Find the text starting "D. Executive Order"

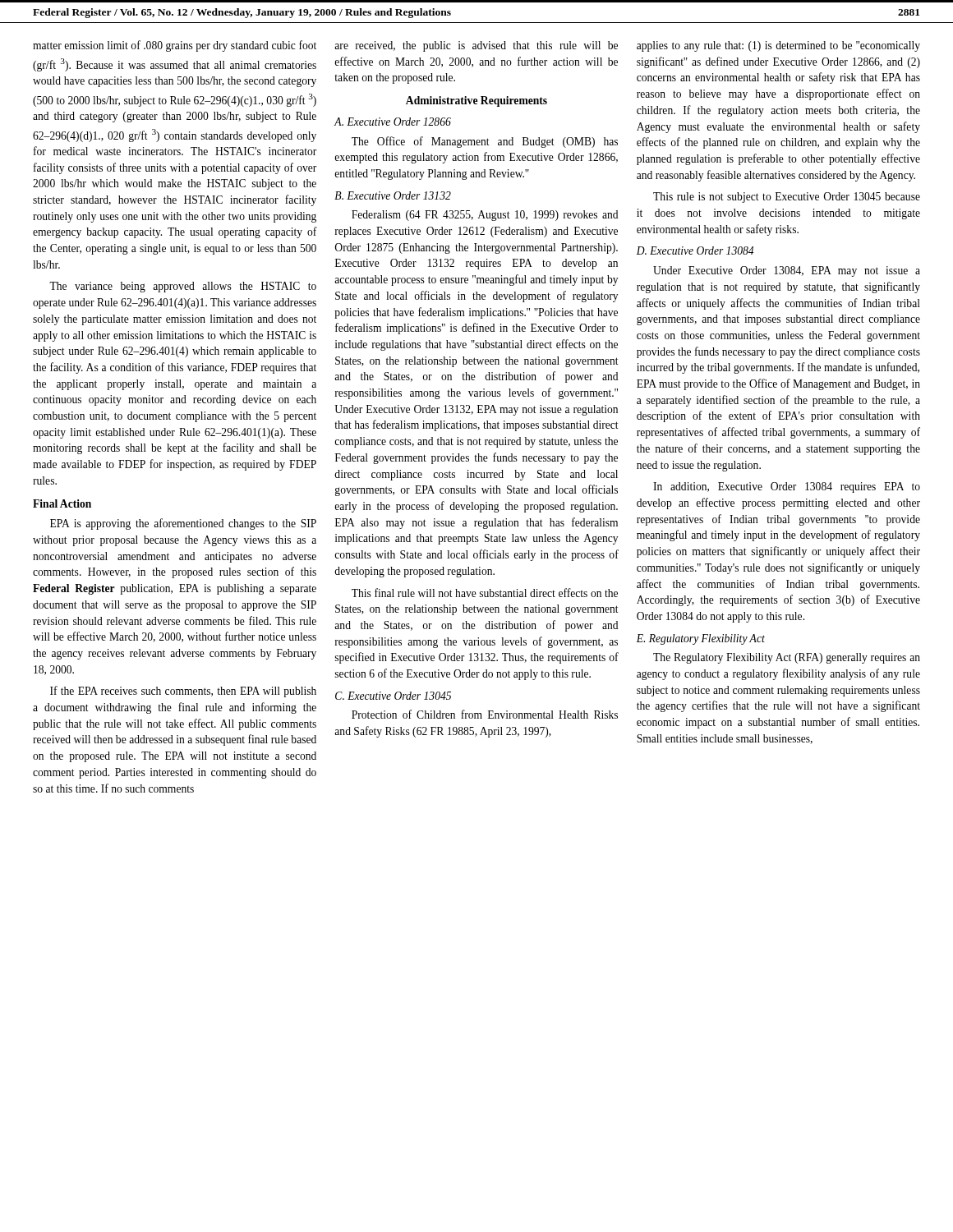pyautogui.click(x=695, y=251)
